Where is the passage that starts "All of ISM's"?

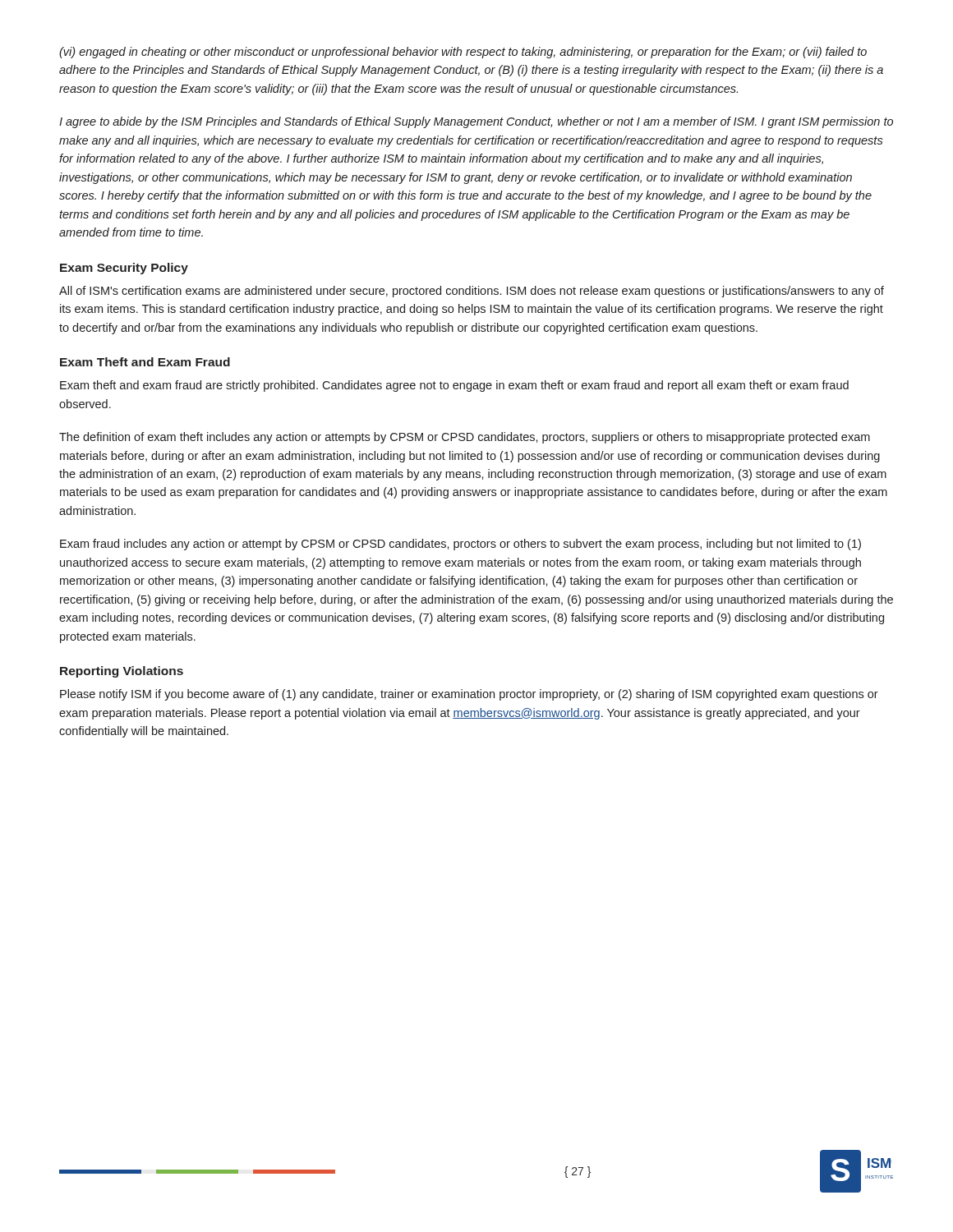click(471, 309)
